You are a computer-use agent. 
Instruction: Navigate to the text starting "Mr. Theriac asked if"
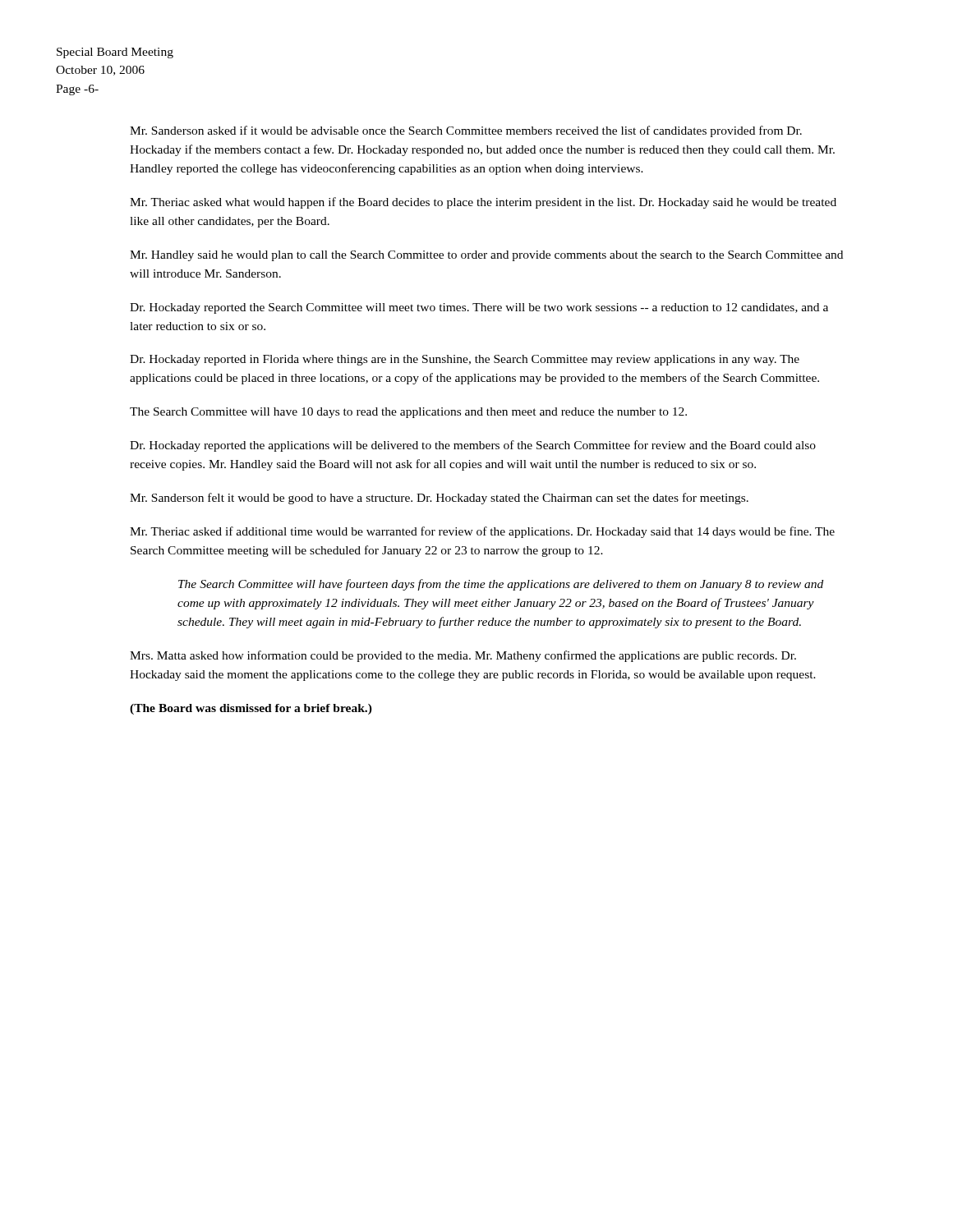click(x=482, y=540)
